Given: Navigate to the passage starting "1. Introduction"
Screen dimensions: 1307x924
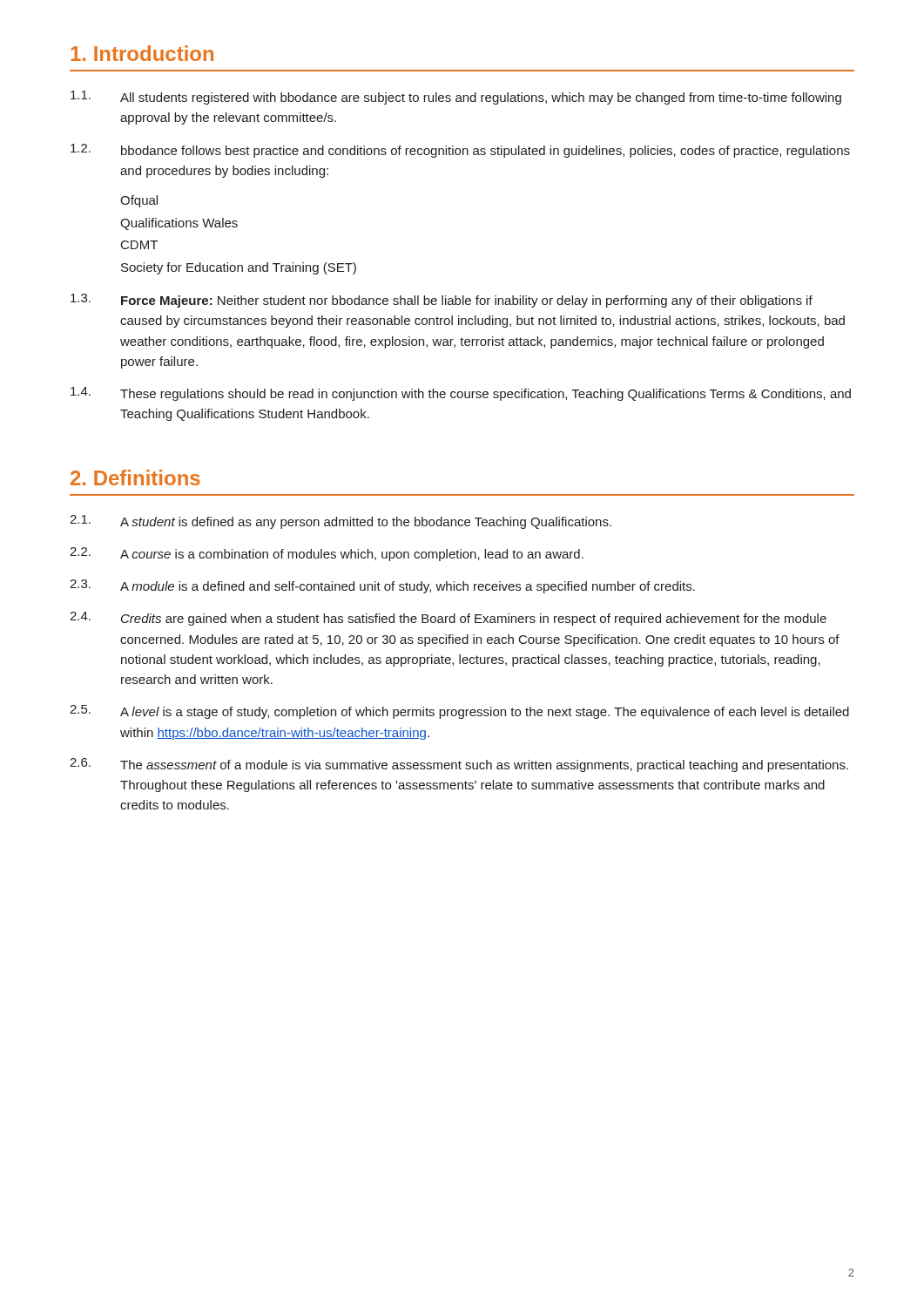Looking at the screenshot, I should (x=142, y=53).
